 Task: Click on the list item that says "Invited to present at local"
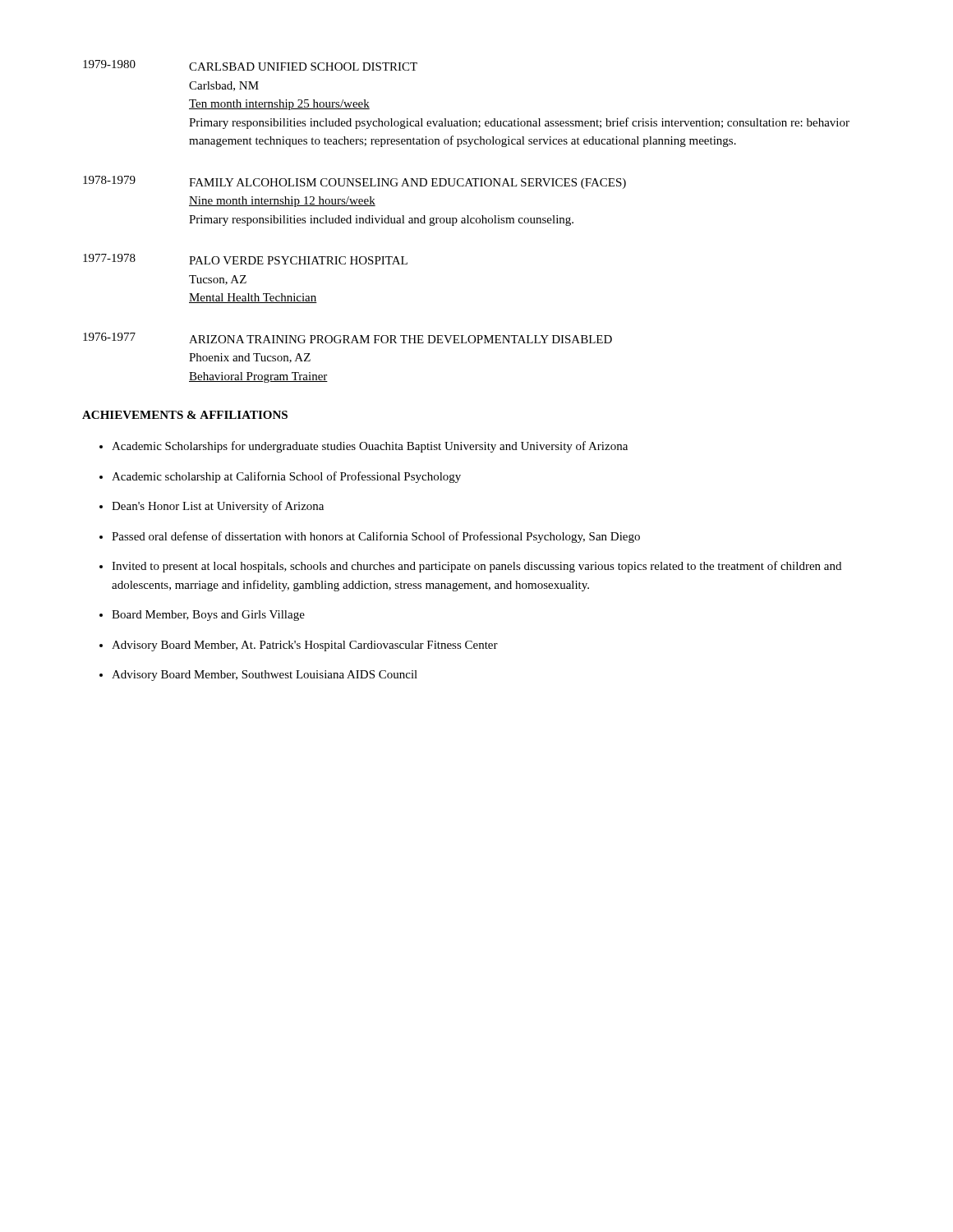click(477, 575)
